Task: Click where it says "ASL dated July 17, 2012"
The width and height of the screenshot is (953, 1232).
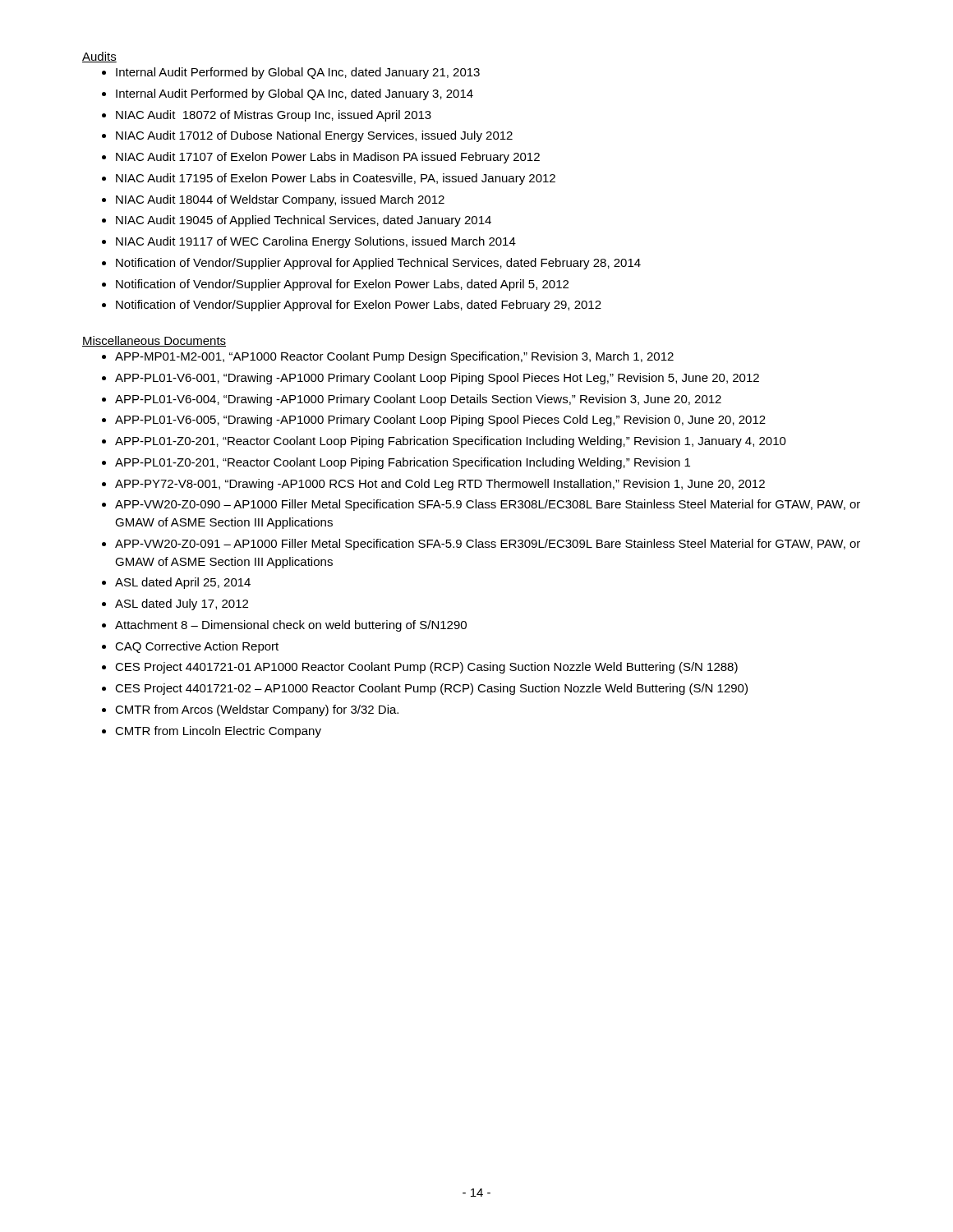Action: 182,603
